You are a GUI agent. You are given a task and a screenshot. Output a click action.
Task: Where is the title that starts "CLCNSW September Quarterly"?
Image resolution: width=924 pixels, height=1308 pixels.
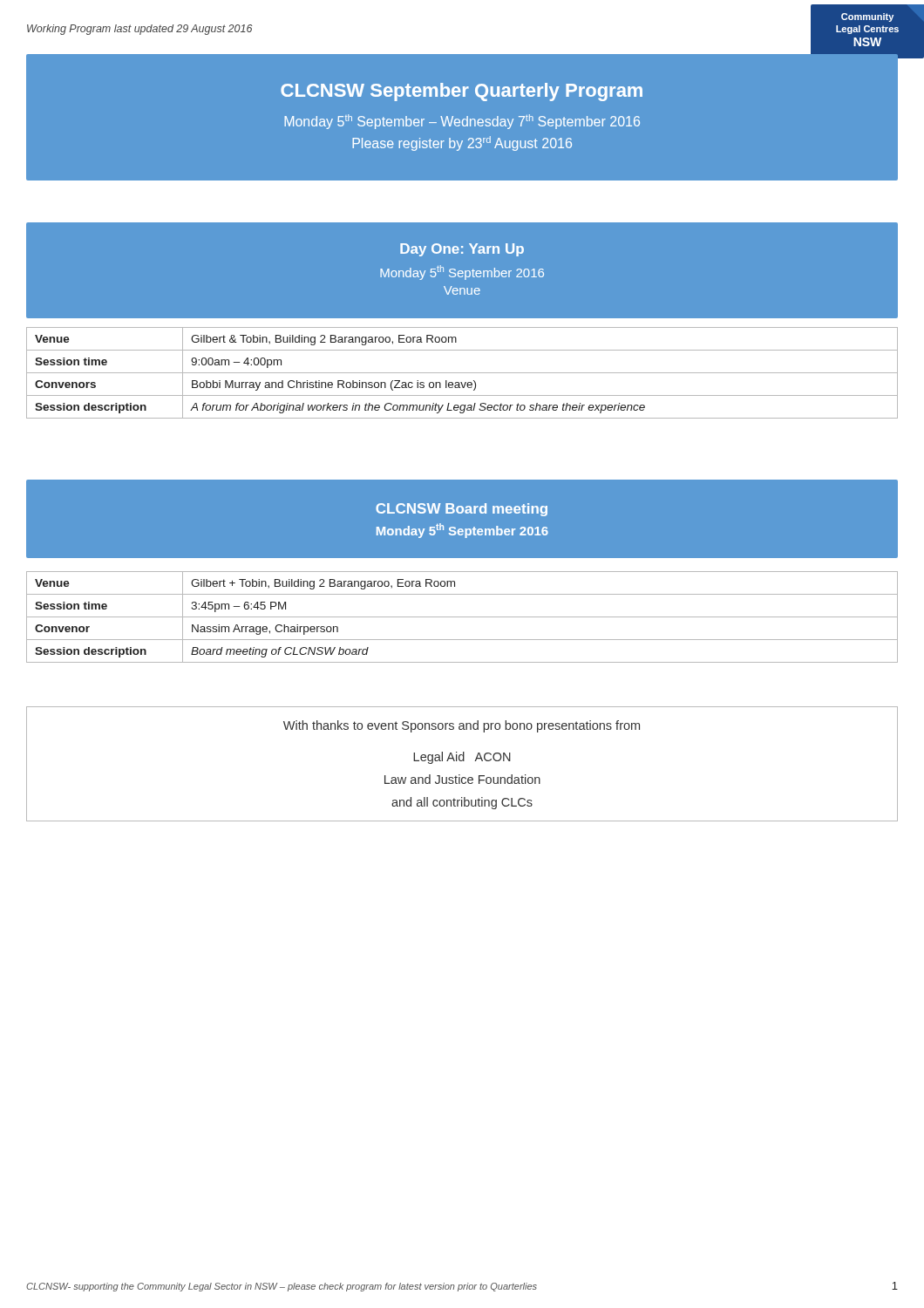tap(462, 116)
